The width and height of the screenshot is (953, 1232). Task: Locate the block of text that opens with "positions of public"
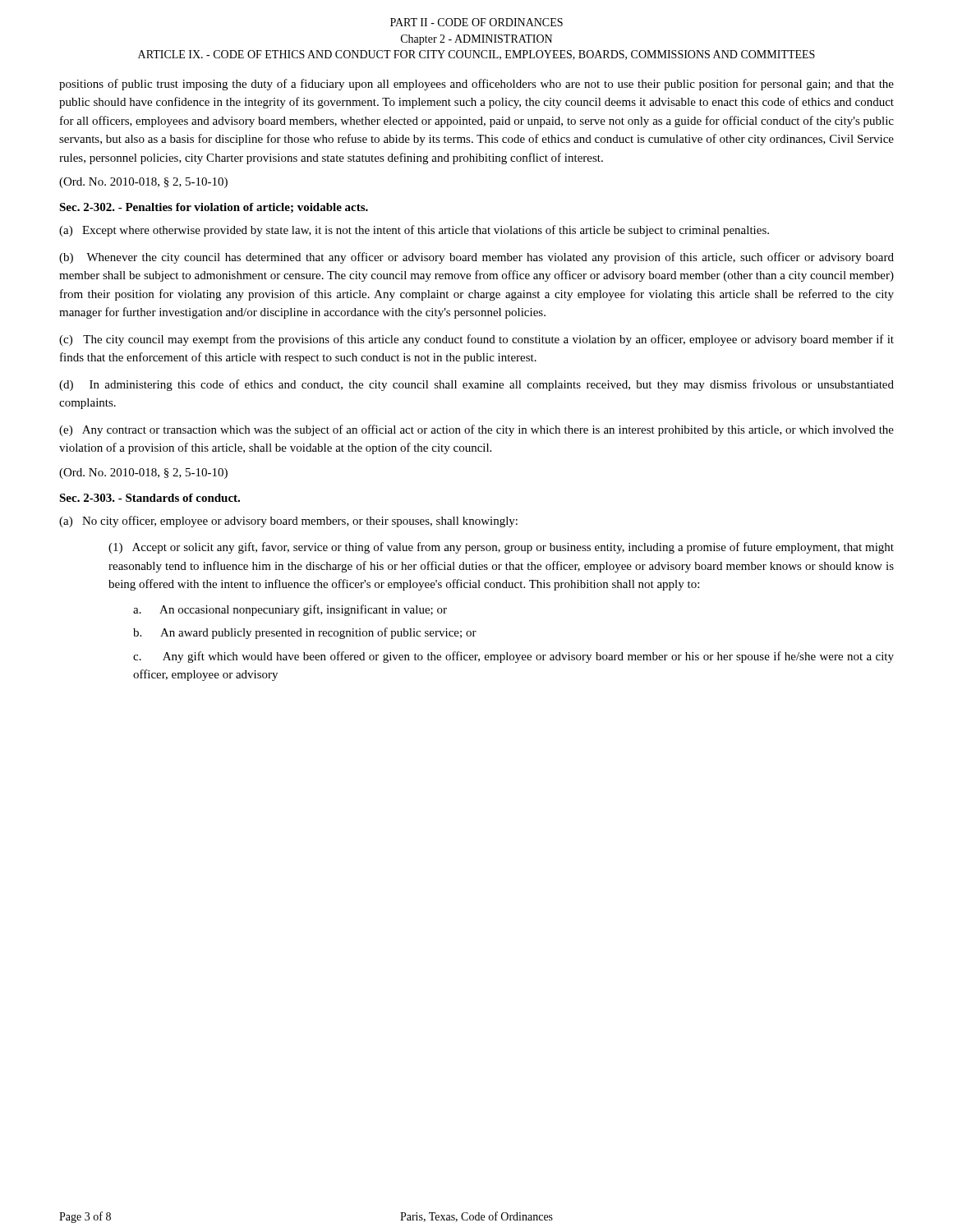[476, 121]
